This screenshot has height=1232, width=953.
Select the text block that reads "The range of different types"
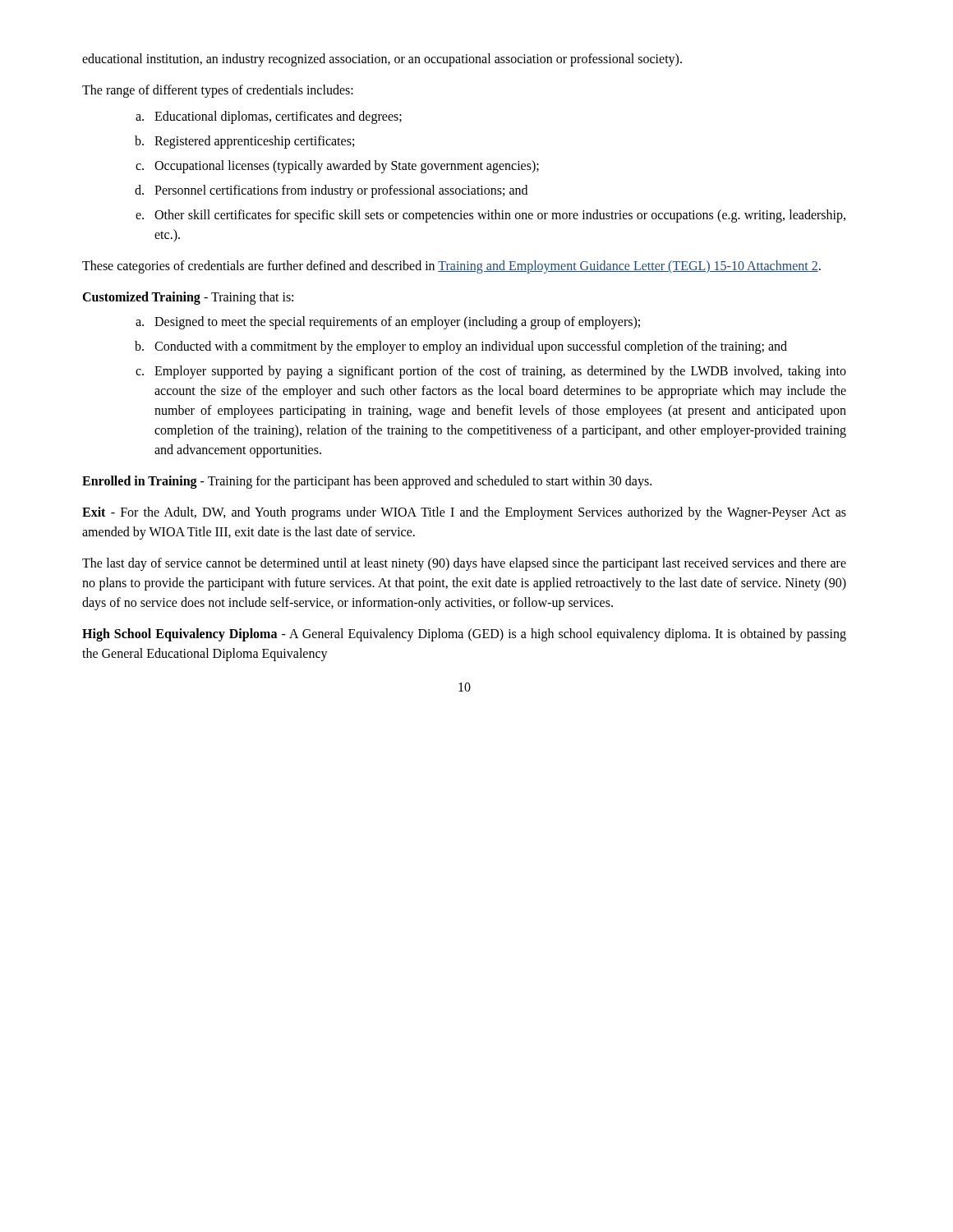(218, 90)
